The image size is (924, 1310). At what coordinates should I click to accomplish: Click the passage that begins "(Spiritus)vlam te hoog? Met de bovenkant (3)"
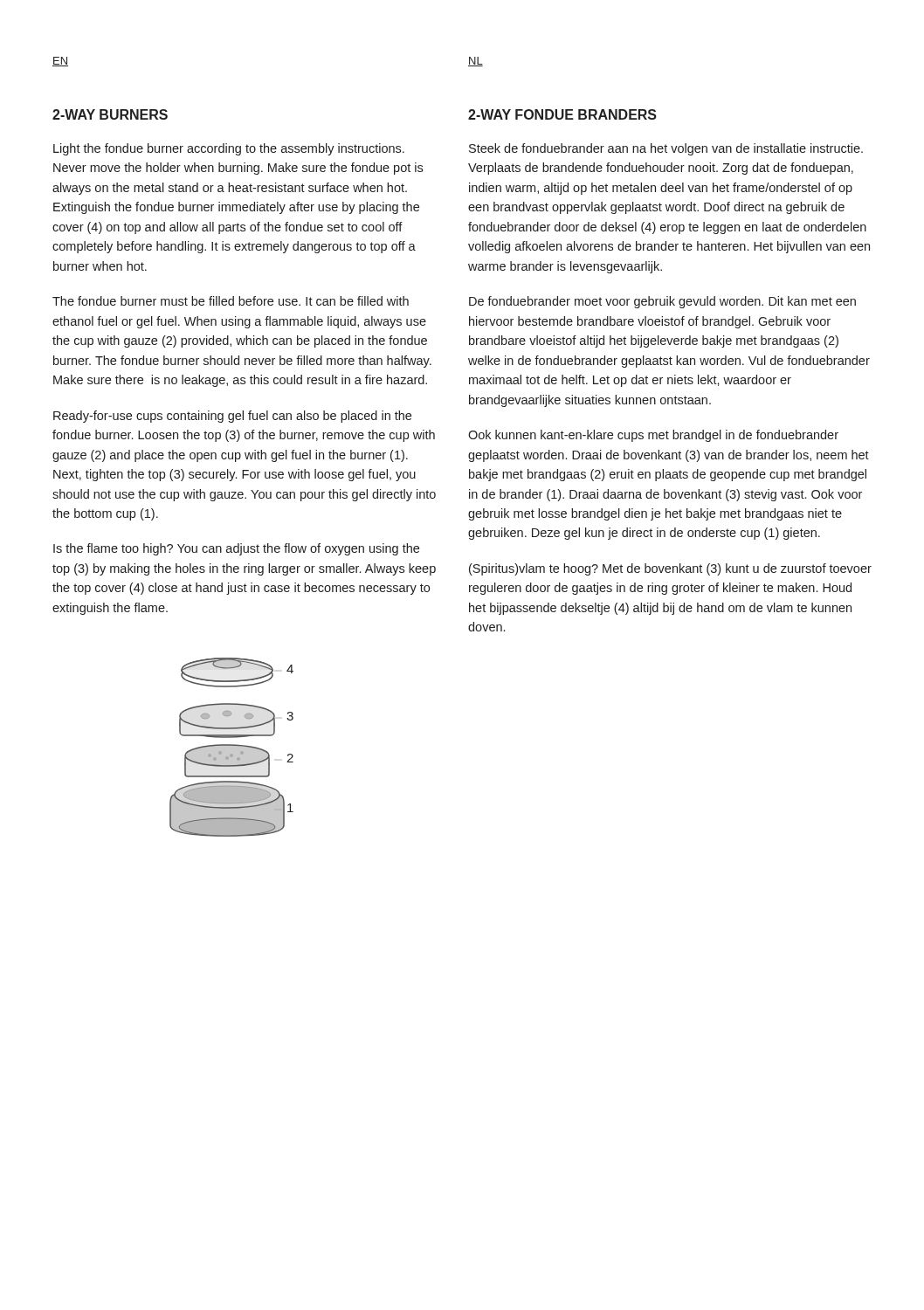(670, 598)
